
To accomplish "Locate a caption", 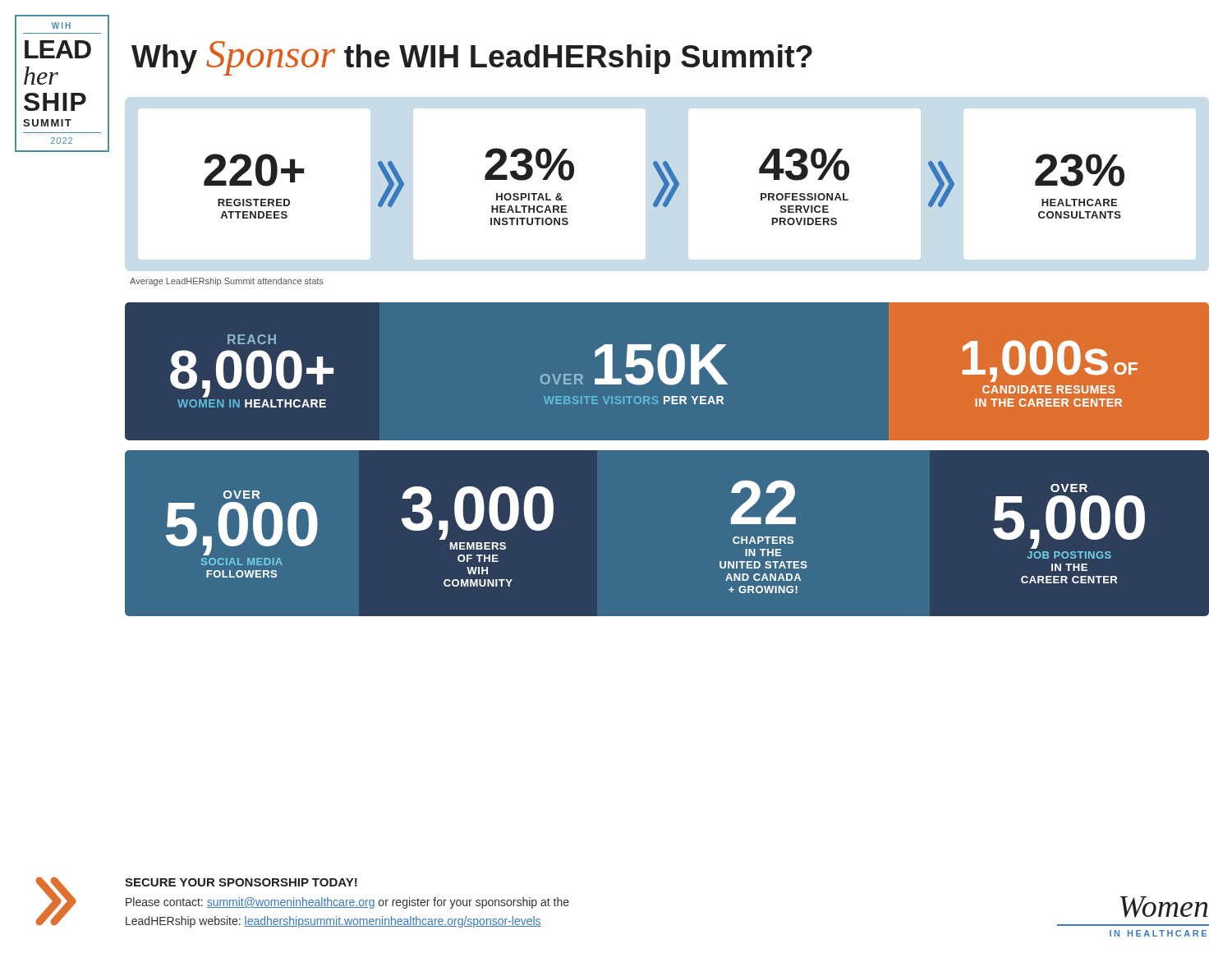I will point(227,281).
